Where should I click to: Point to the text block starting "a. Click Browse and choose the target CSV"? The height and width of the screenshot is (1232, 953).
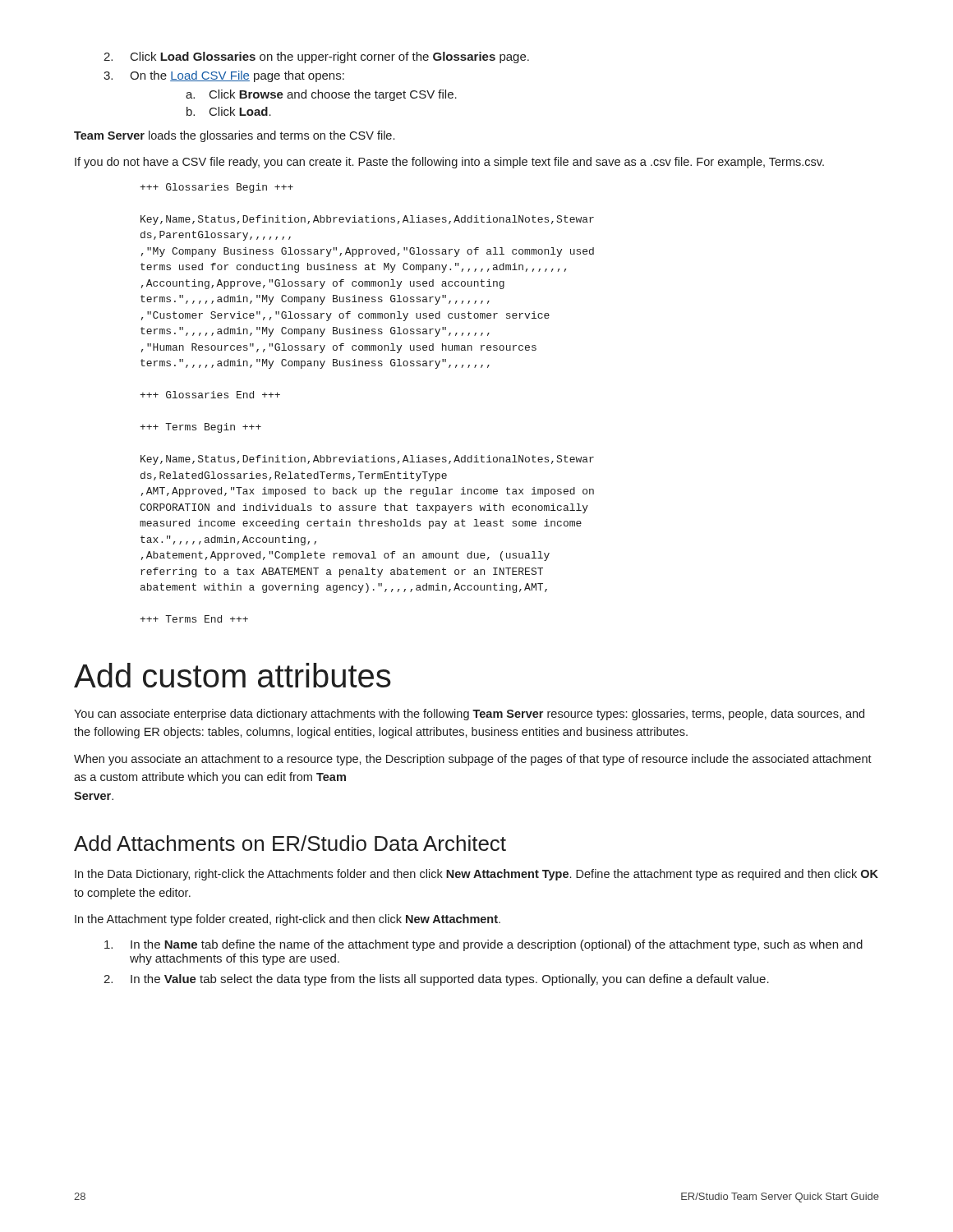point(321,95)
